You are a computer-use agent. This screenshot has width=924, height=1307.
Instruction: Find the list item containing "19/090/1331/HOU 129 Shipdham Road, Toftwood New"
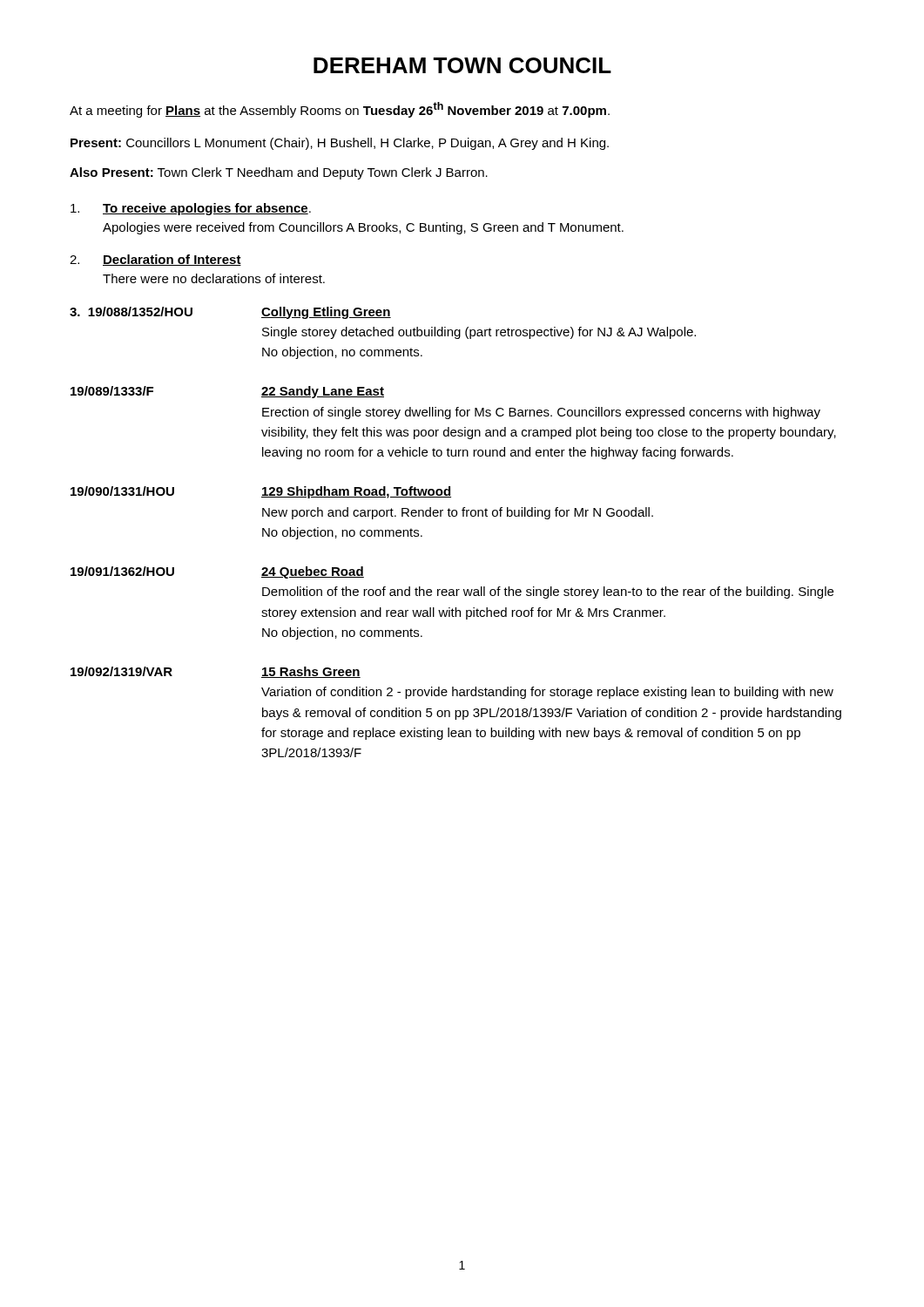(x=462, y=512)
